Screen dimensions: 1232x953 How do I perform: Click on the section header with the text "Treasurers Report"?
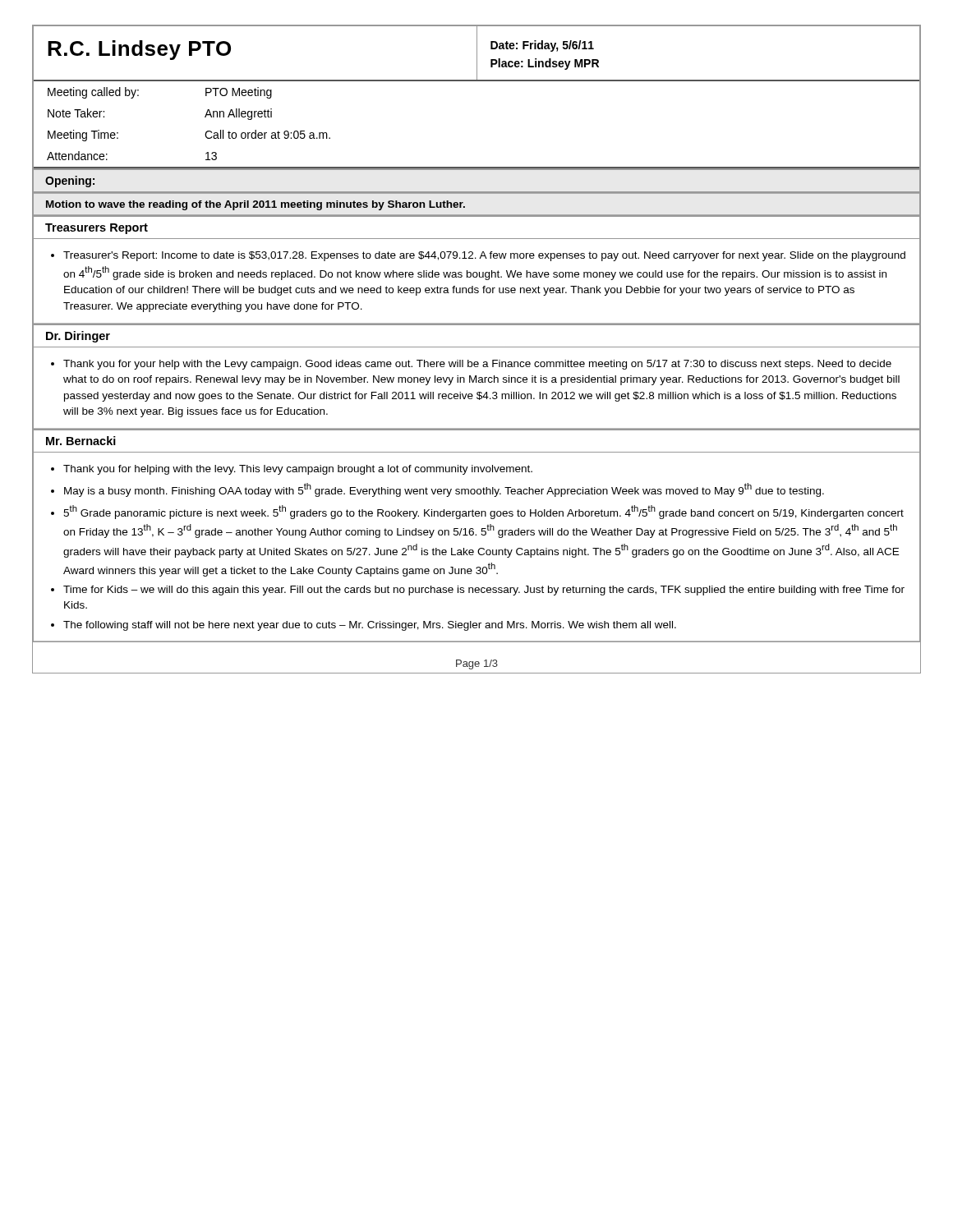coord(96,227)
